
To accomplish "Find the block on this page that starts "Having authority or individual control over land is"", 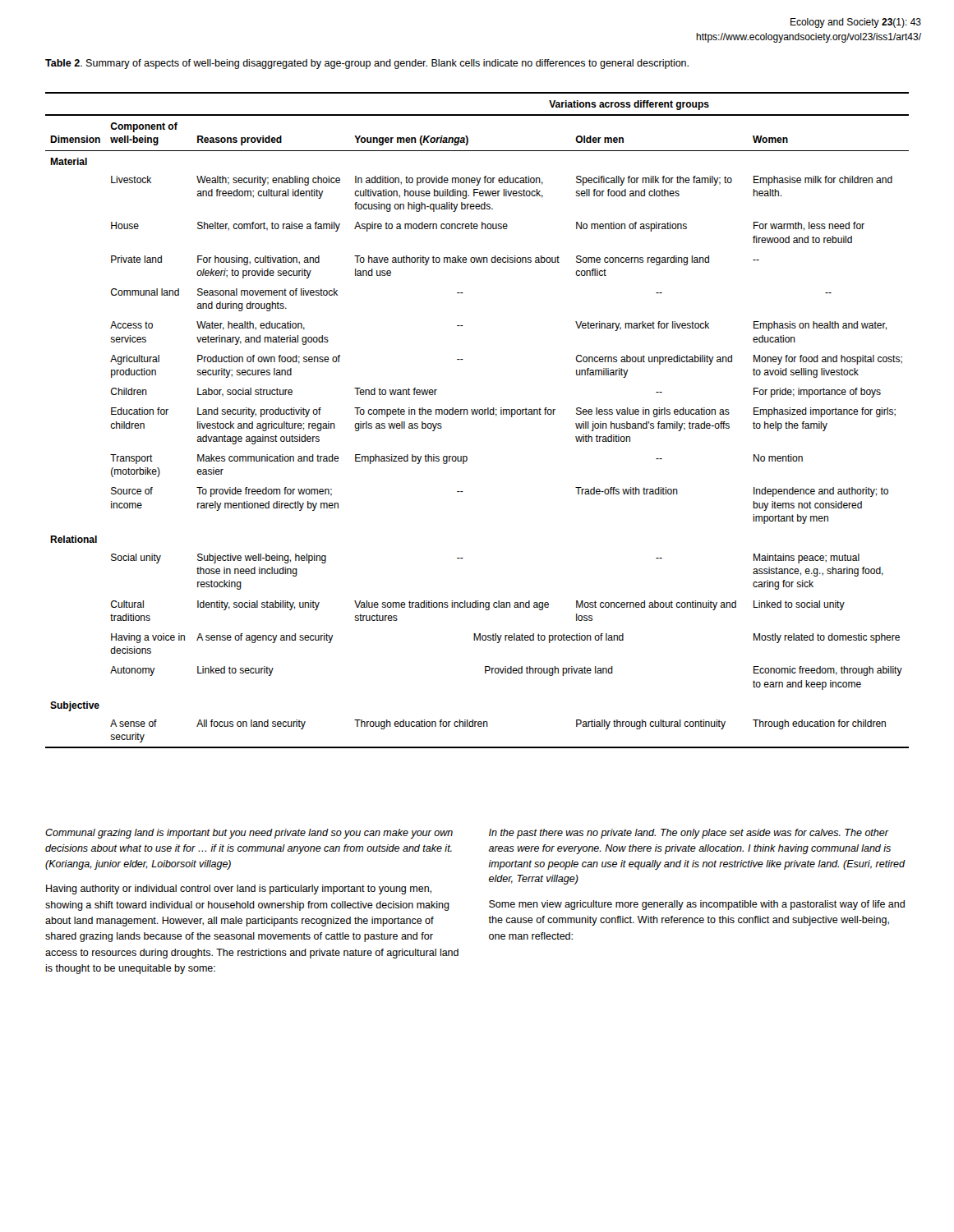I will [252, 929].
